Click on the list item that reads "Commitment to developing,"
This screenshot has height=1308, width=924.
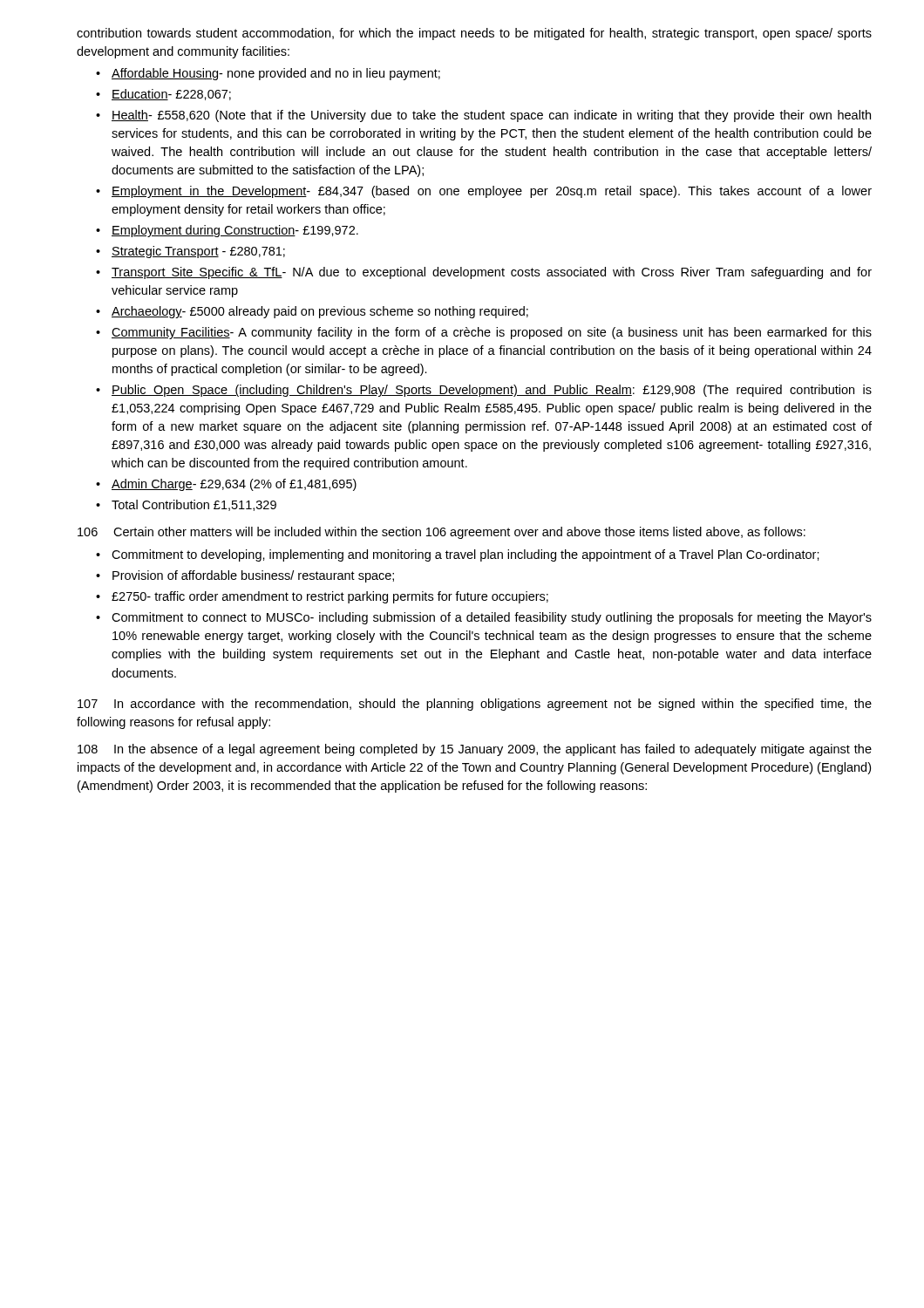[466, 555]
